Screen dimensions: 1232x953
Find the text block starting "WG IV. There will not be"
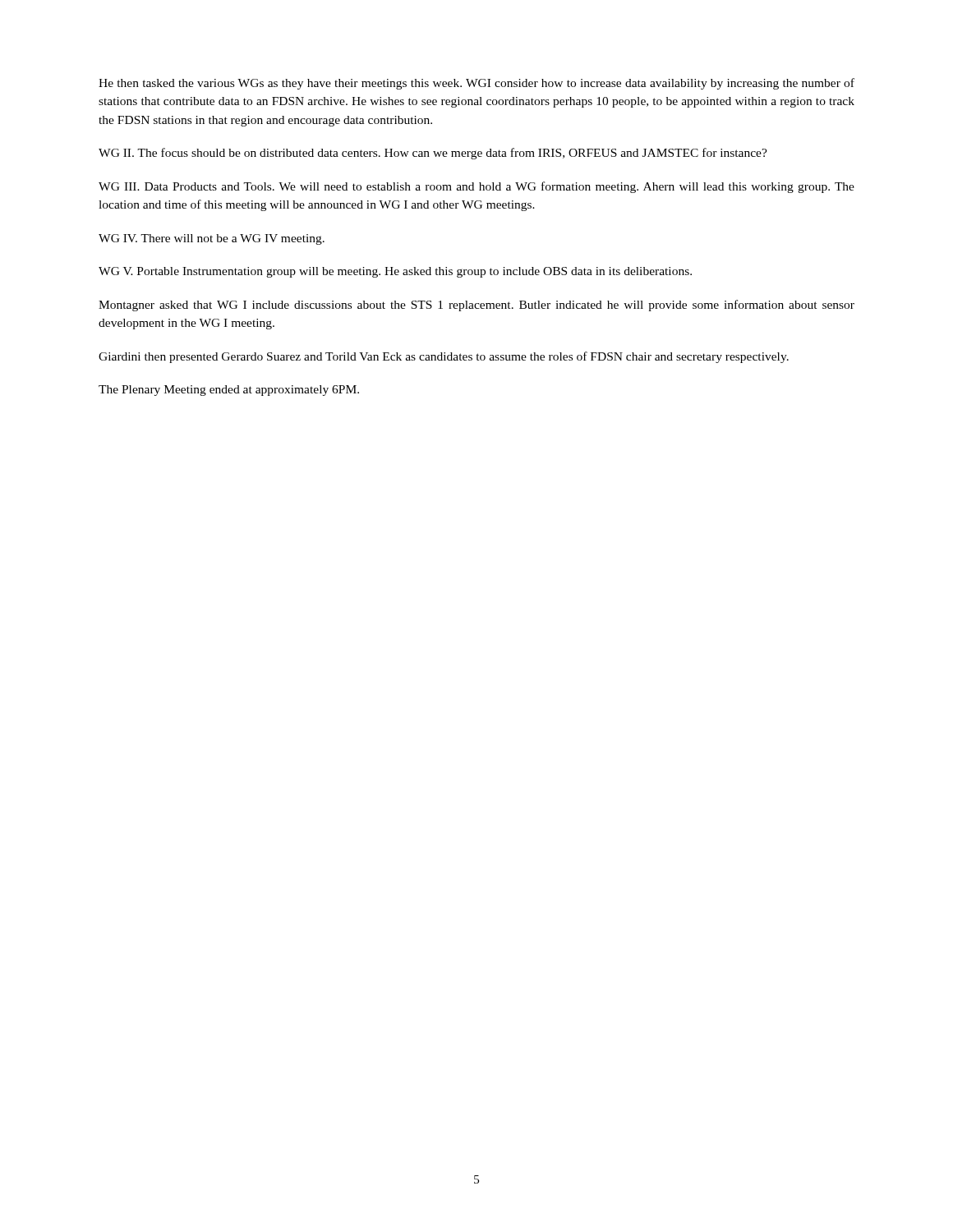[212, 238]
